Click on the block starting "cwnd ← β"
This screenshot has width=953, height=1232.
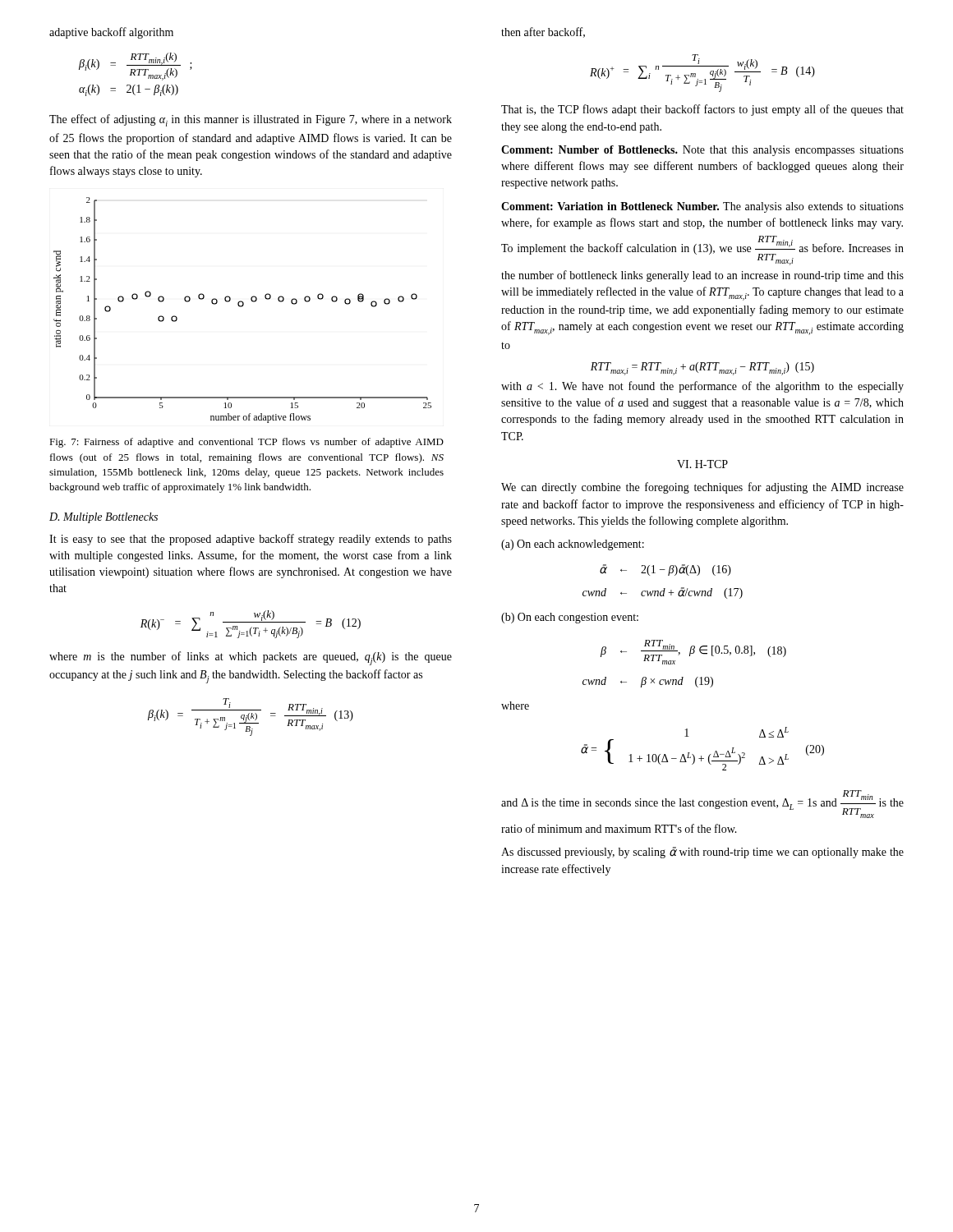[x=627, y=682]
